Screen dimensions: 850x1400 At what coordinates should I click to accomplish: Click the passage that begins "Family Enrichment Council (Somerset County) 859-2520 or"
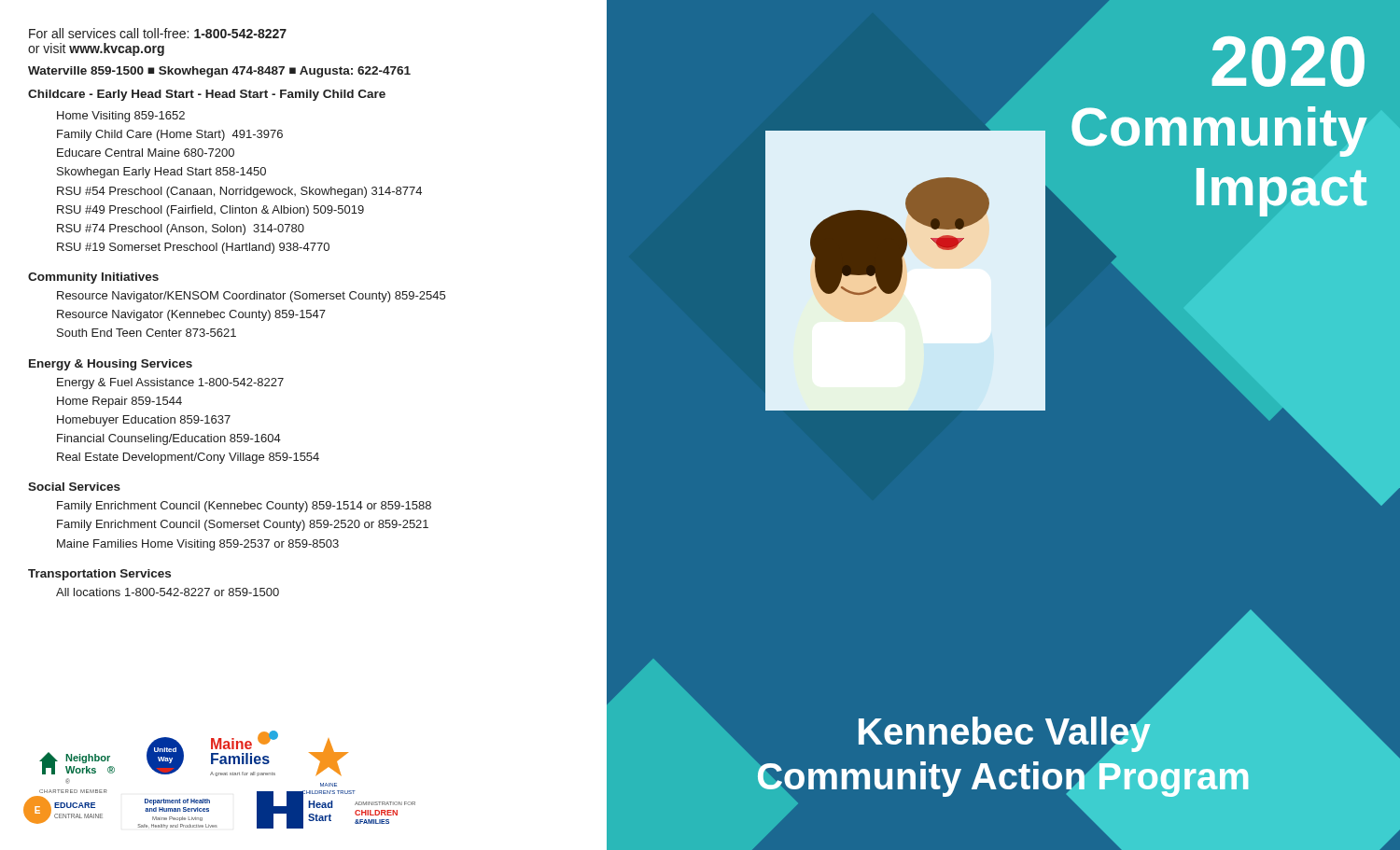(x=242, y=524)
